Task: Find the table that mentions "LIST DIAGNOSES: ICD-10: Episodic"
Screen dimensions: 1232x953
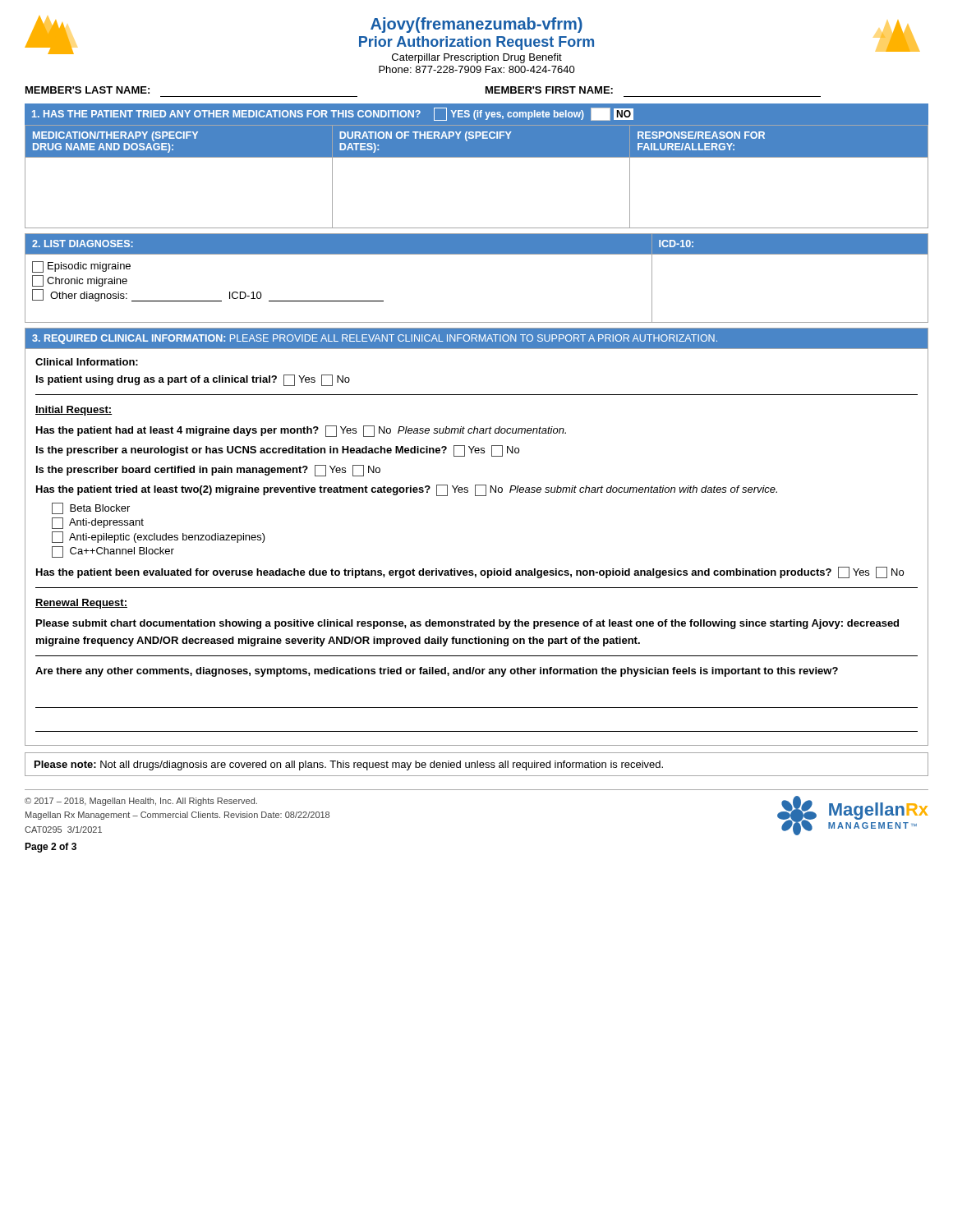Action: coord(476,278)
